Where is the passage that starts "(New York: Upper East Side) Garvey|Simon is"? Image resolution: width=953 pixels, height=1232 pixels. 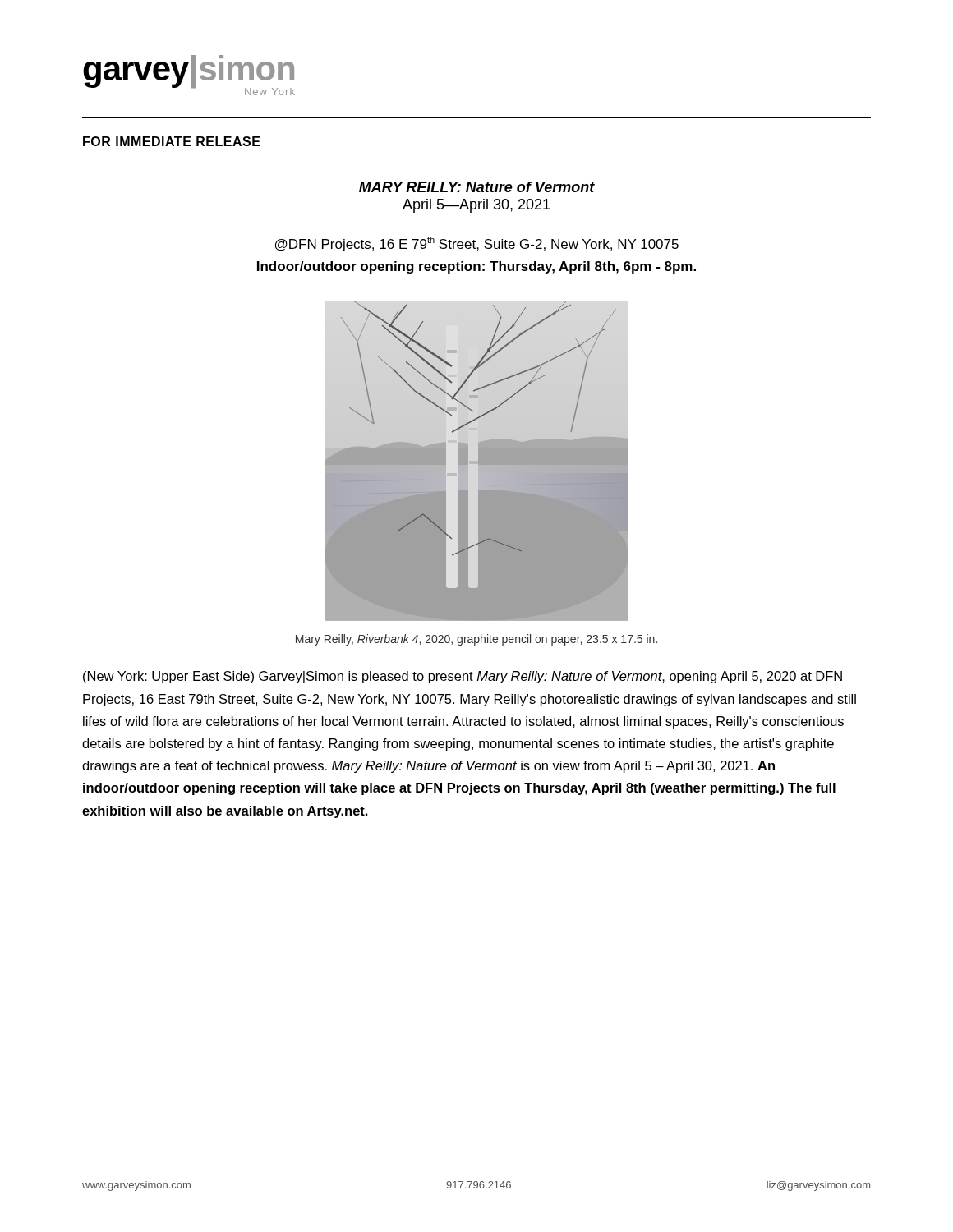point(469,743)
